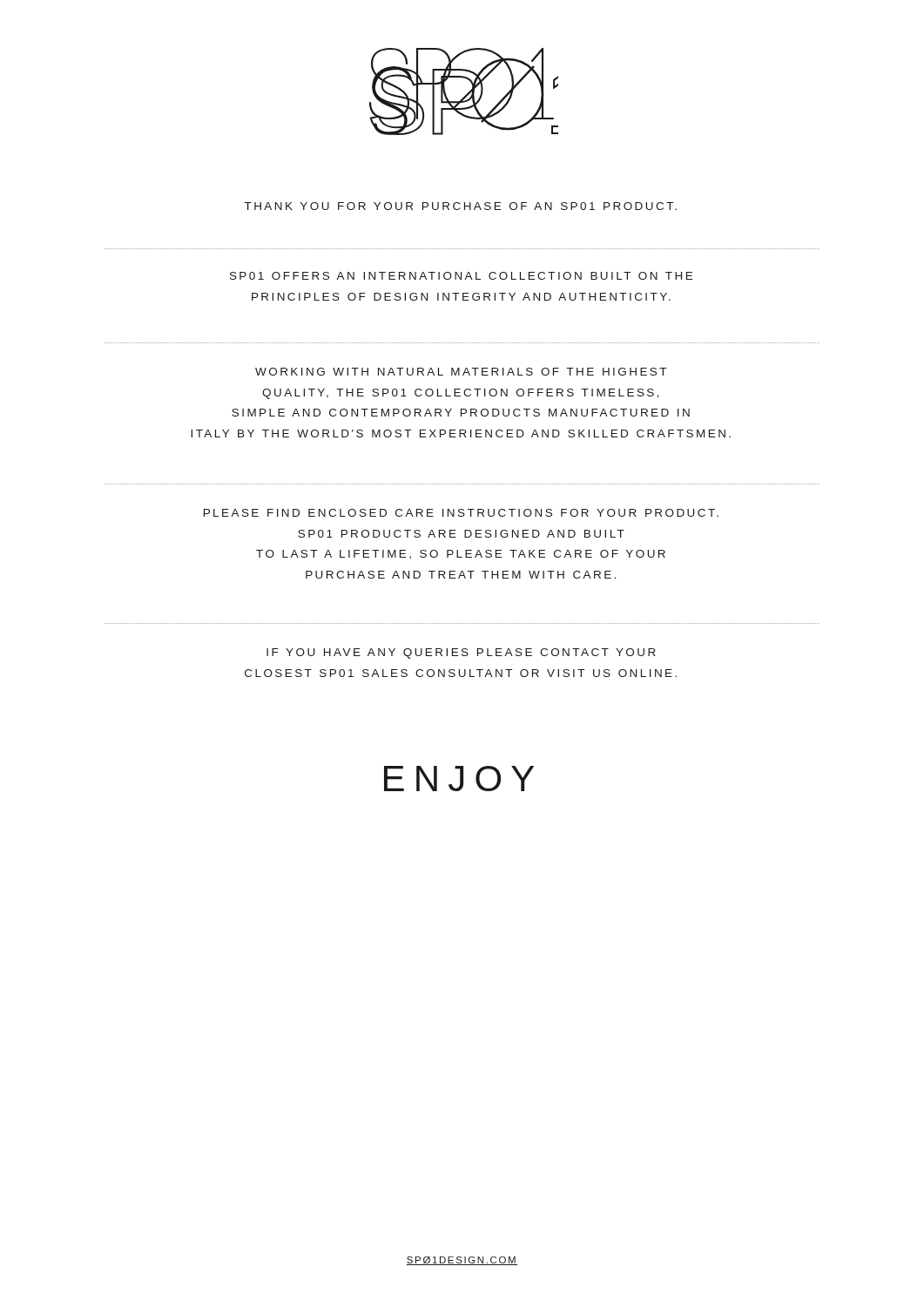Click on the logo
The image size is (924, 1307).
click(x=462, y=100)
